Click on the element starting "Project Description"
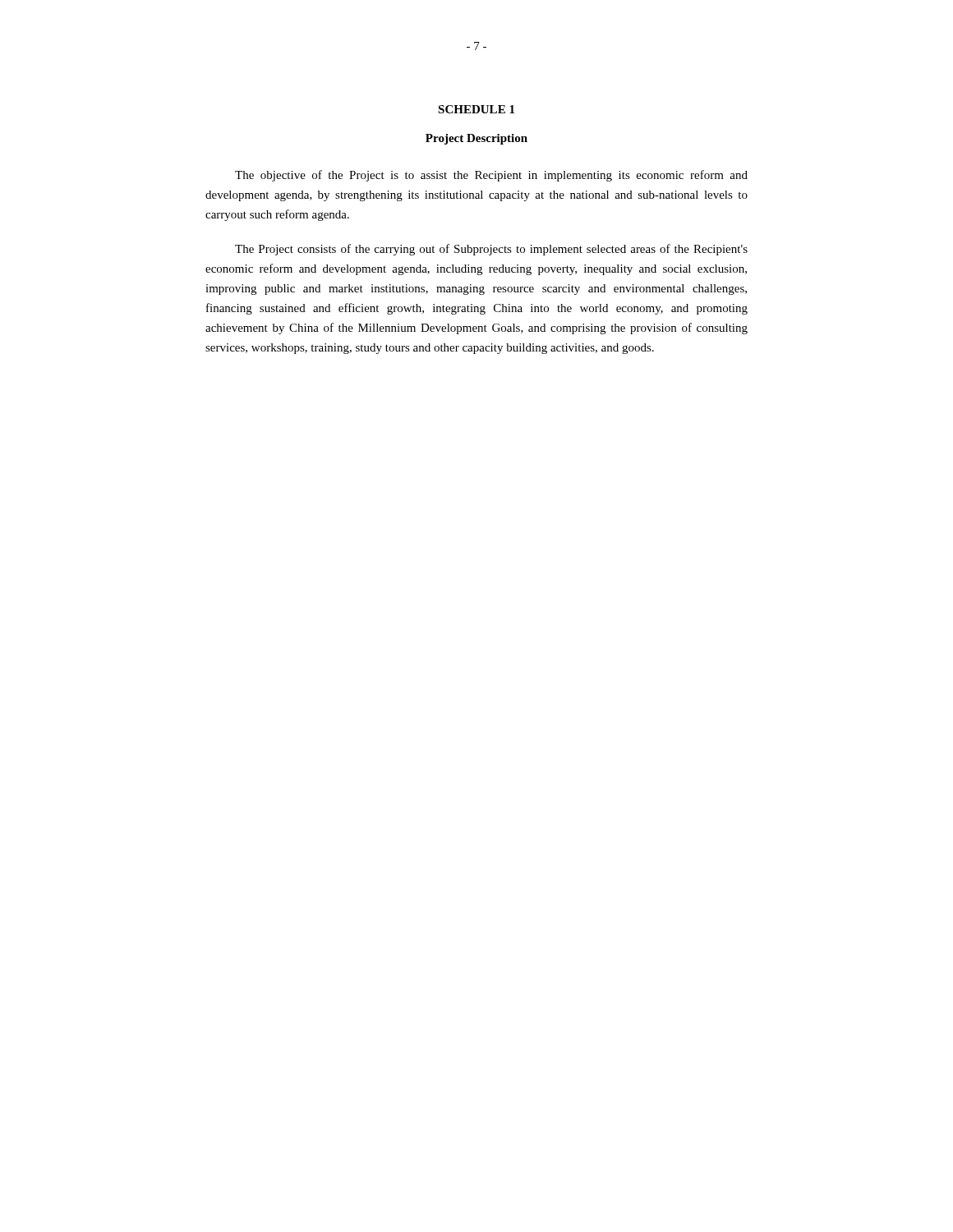Image resolution: width=953 pixels, height=1232 pixels. tap(476, 138)
